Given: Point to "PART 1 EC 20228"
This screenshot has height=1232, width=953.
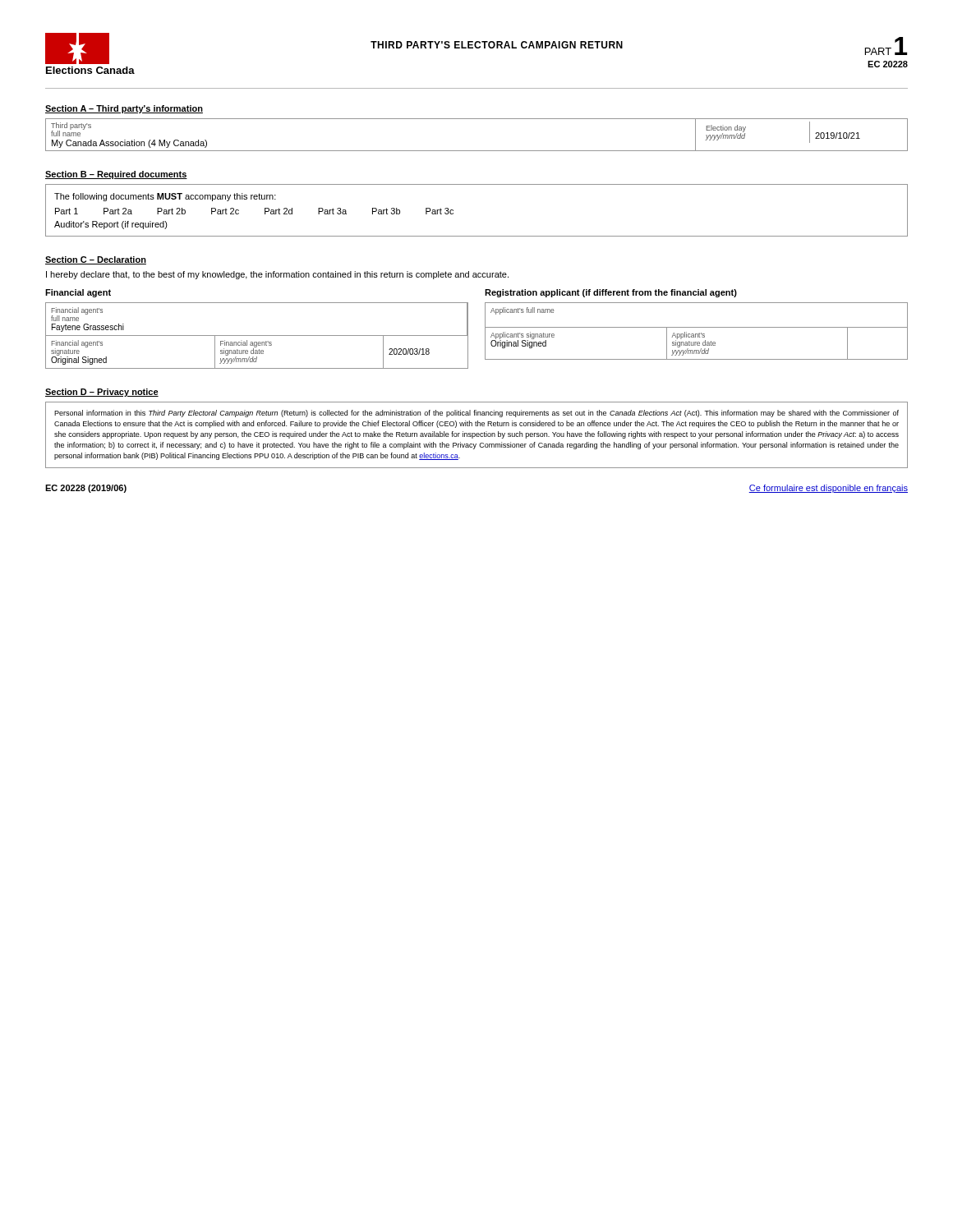Looking at the screenshot, I should coord(875,51).
